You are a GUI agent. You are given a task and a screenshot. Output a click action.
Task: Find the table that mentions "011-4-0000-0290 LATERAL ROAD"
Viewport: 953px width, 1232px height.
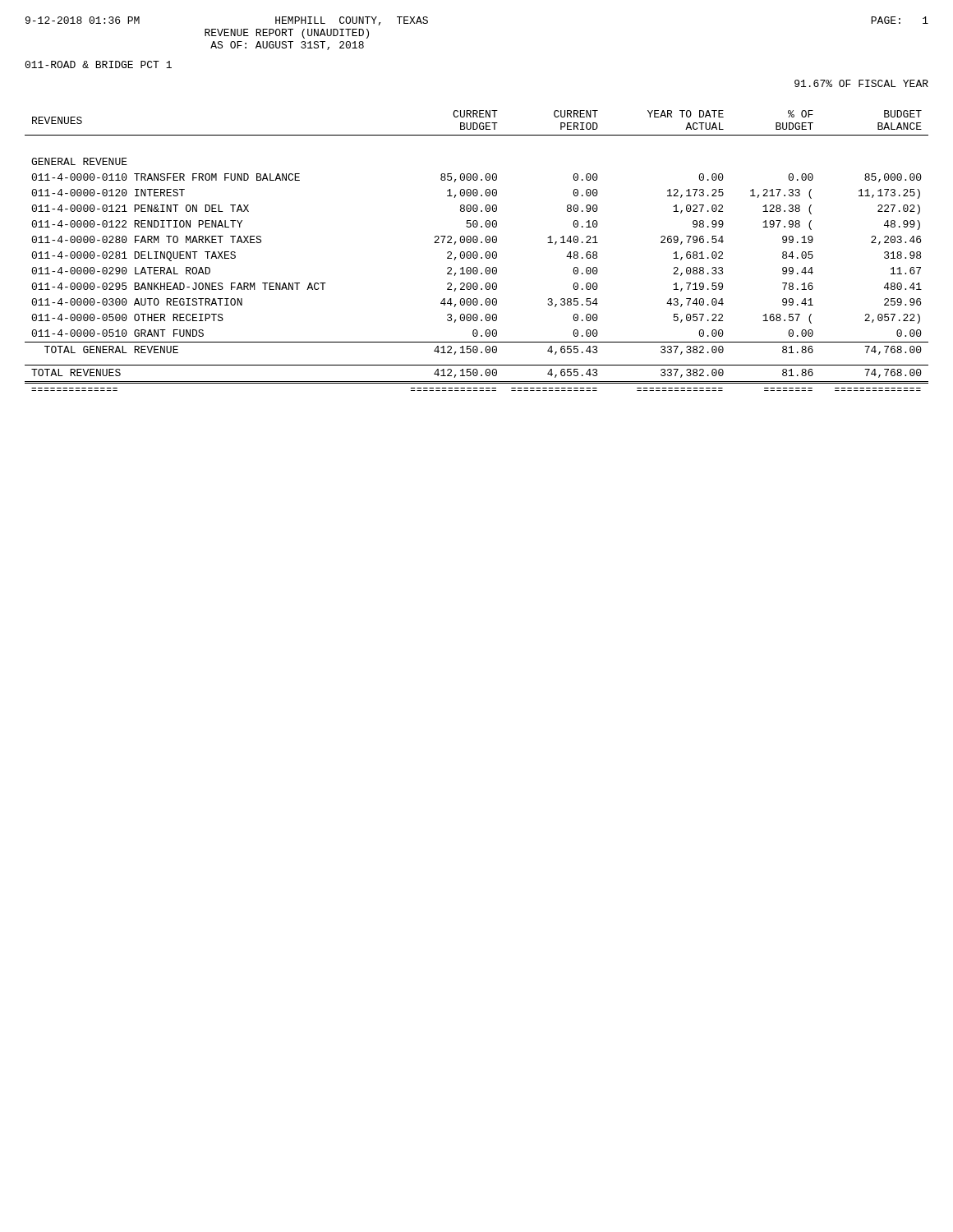[x=476, y=252]
